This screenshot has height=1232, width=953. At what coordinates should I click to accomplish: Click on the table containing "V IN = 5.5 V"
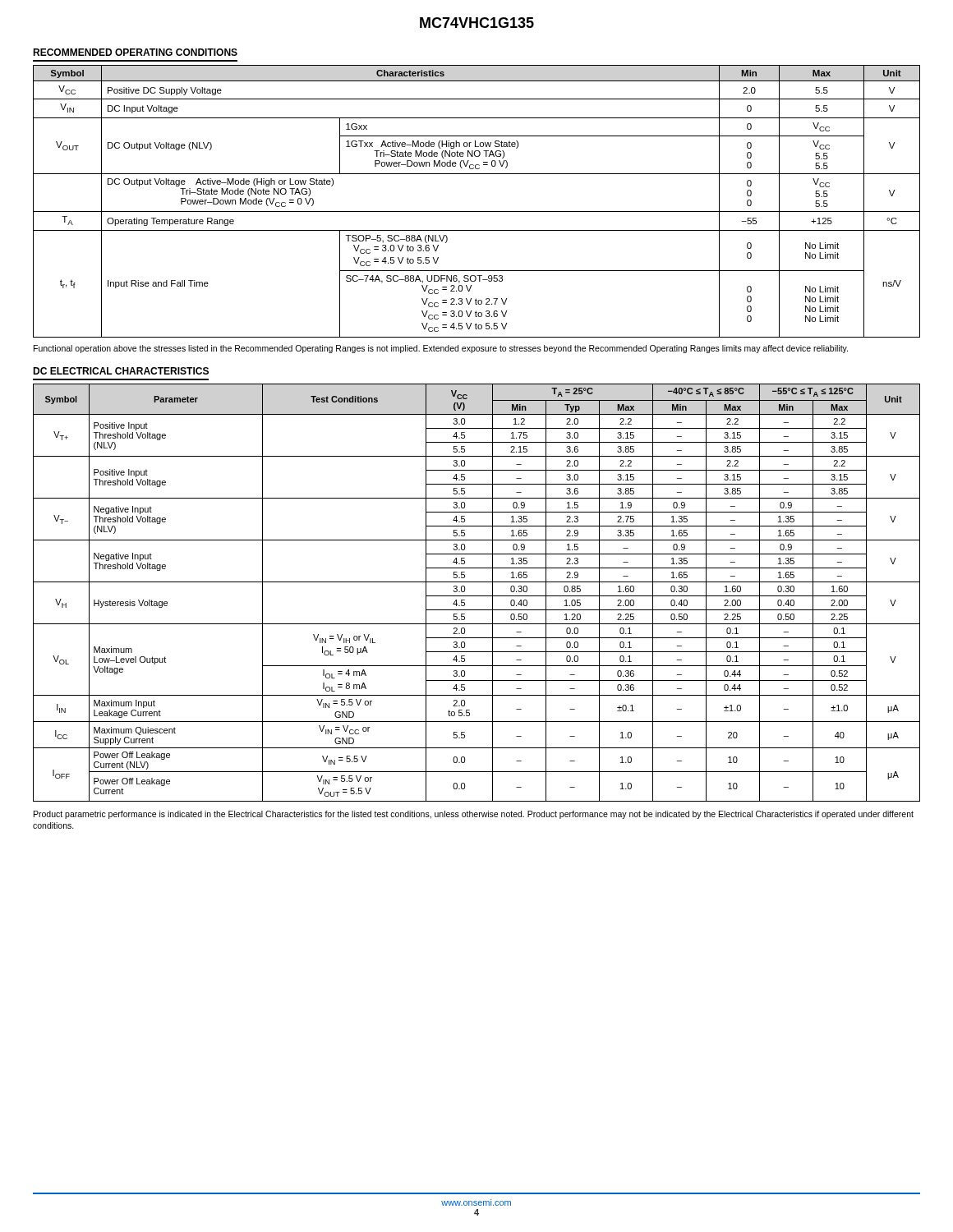point(476,593)
